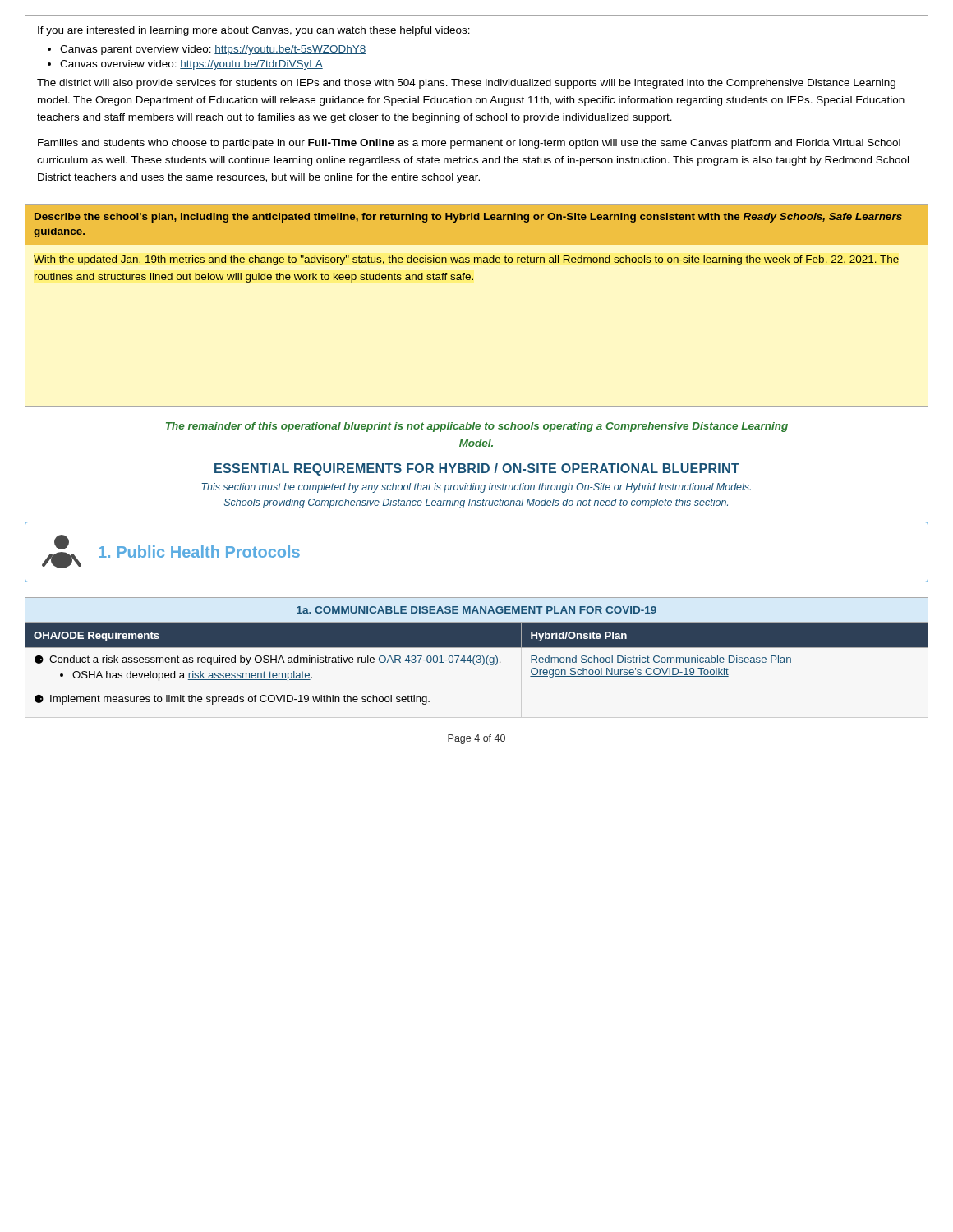Find the region starting "Describe the school's plan, including the anticipated timeline,"

pos(468,224)
